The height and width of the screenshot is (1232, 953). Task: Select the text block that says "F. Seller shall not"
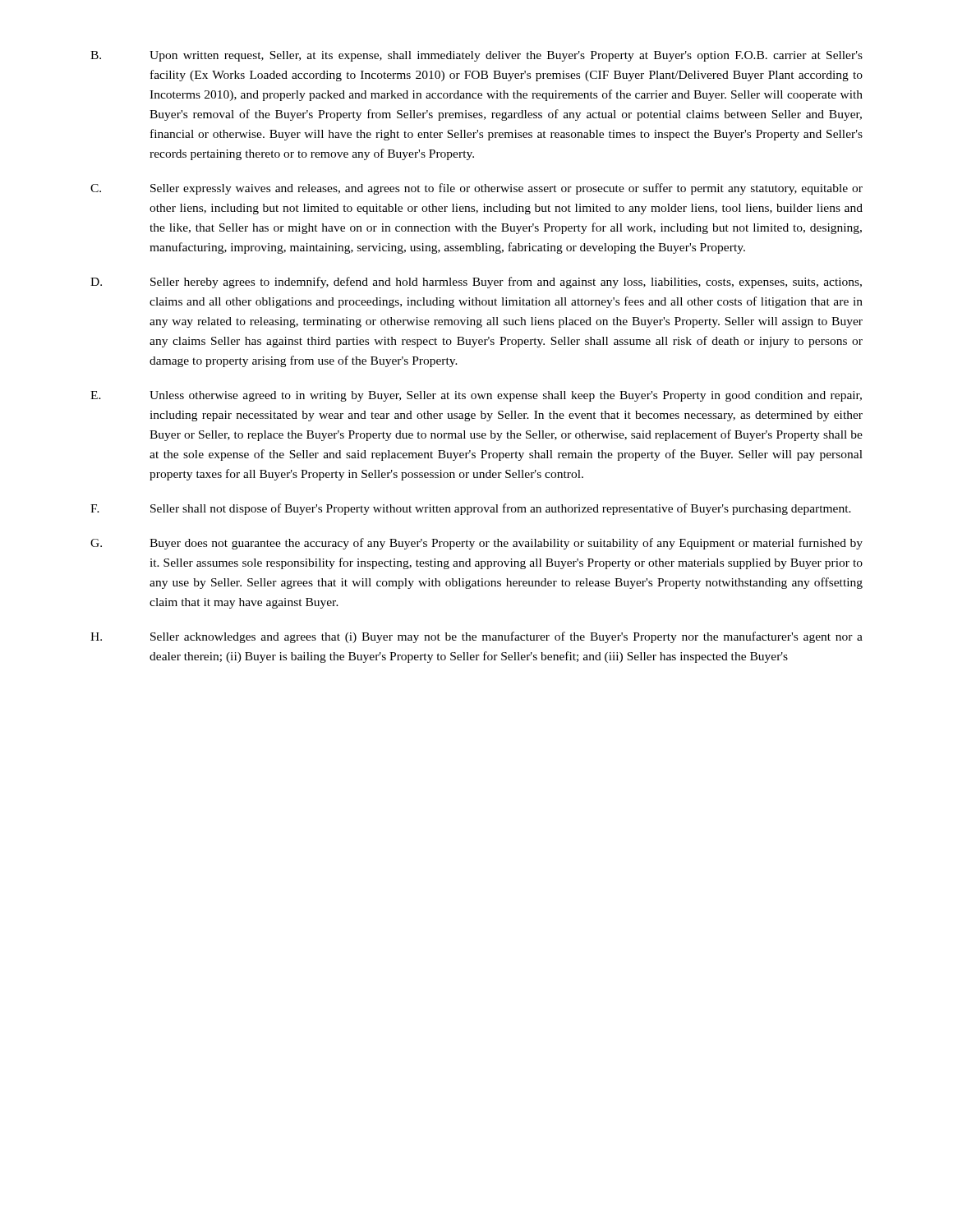pos(476,509)
